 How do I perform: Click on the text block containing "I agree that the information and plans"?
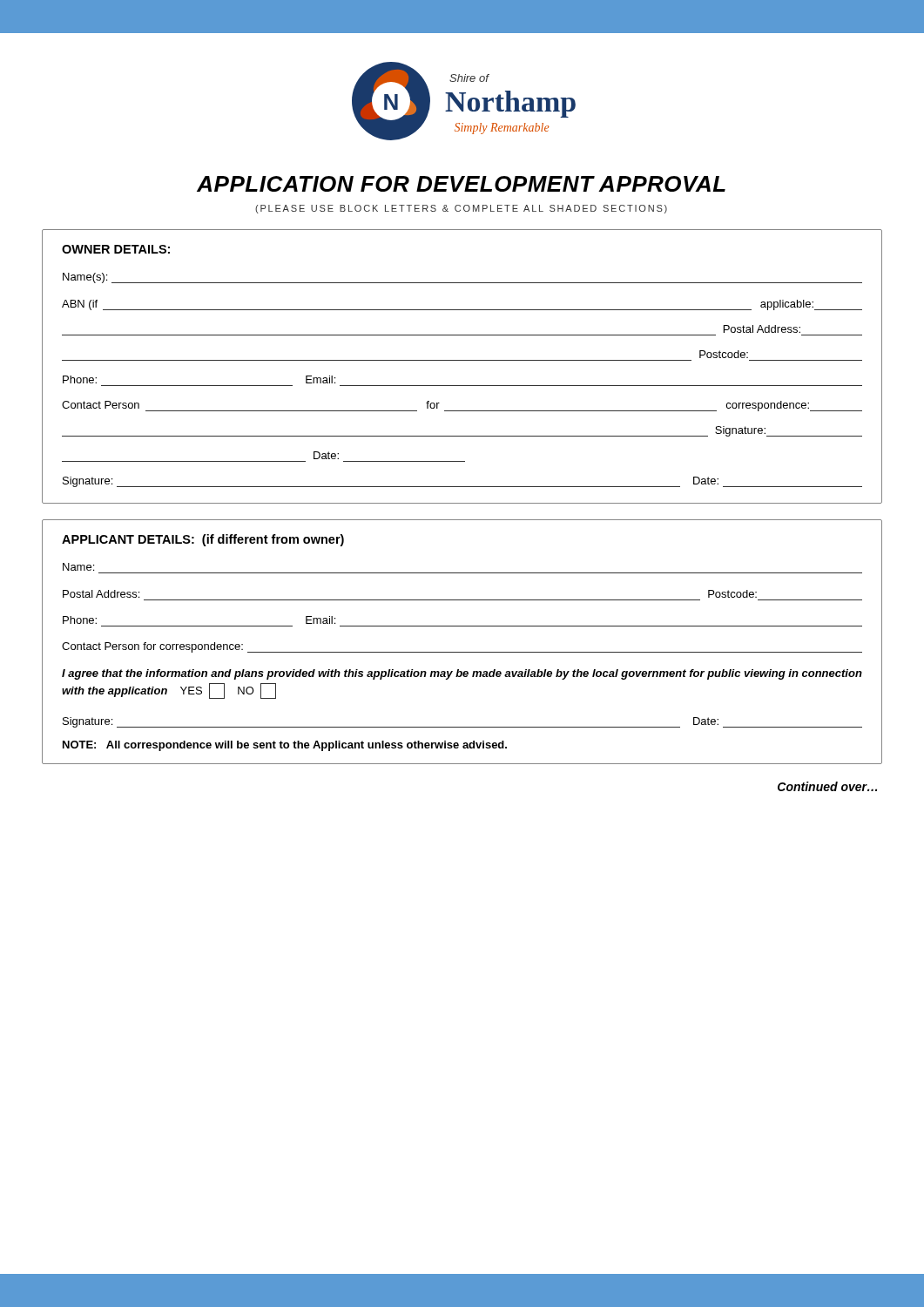[x=462, y=683]
